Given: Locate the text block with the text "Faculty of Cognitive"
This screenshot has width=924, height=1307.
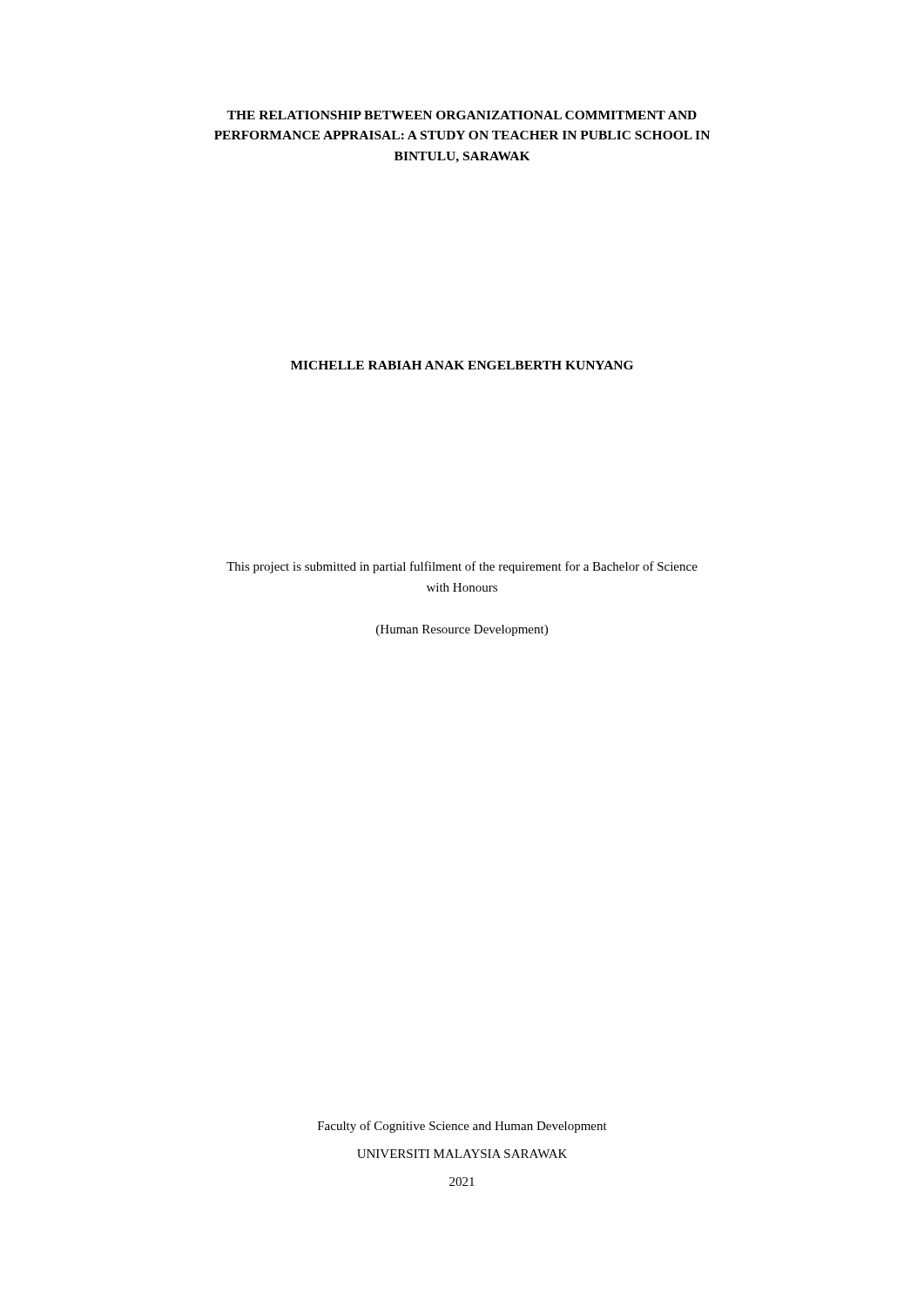Looking at the screenshot, I should [462, 1154].
